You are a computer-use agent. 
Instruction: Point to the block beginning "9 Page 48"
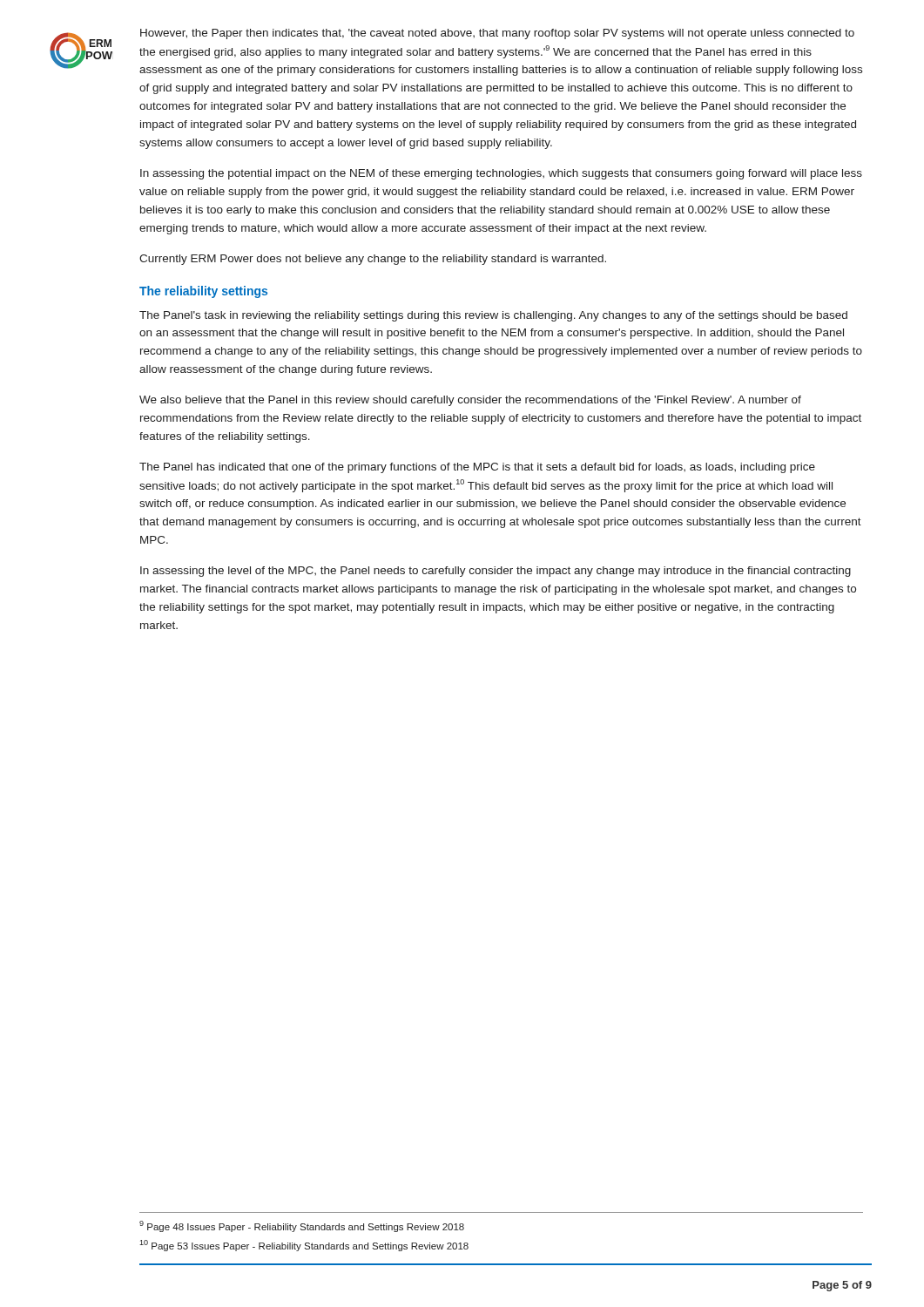pos(302,1226)
